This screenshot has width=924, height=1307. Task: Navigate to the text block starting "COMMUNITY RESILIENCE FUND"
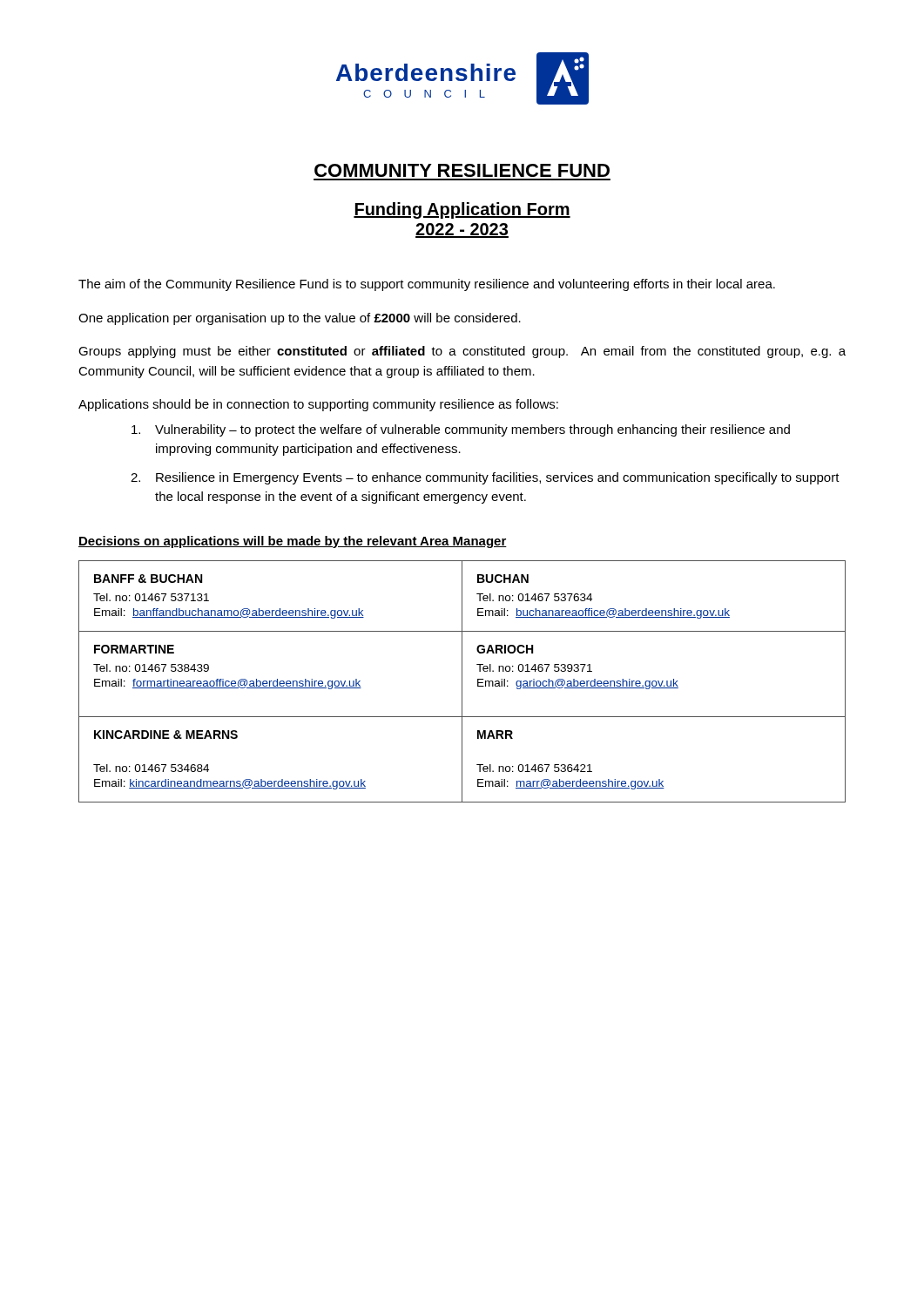(462, 171)
